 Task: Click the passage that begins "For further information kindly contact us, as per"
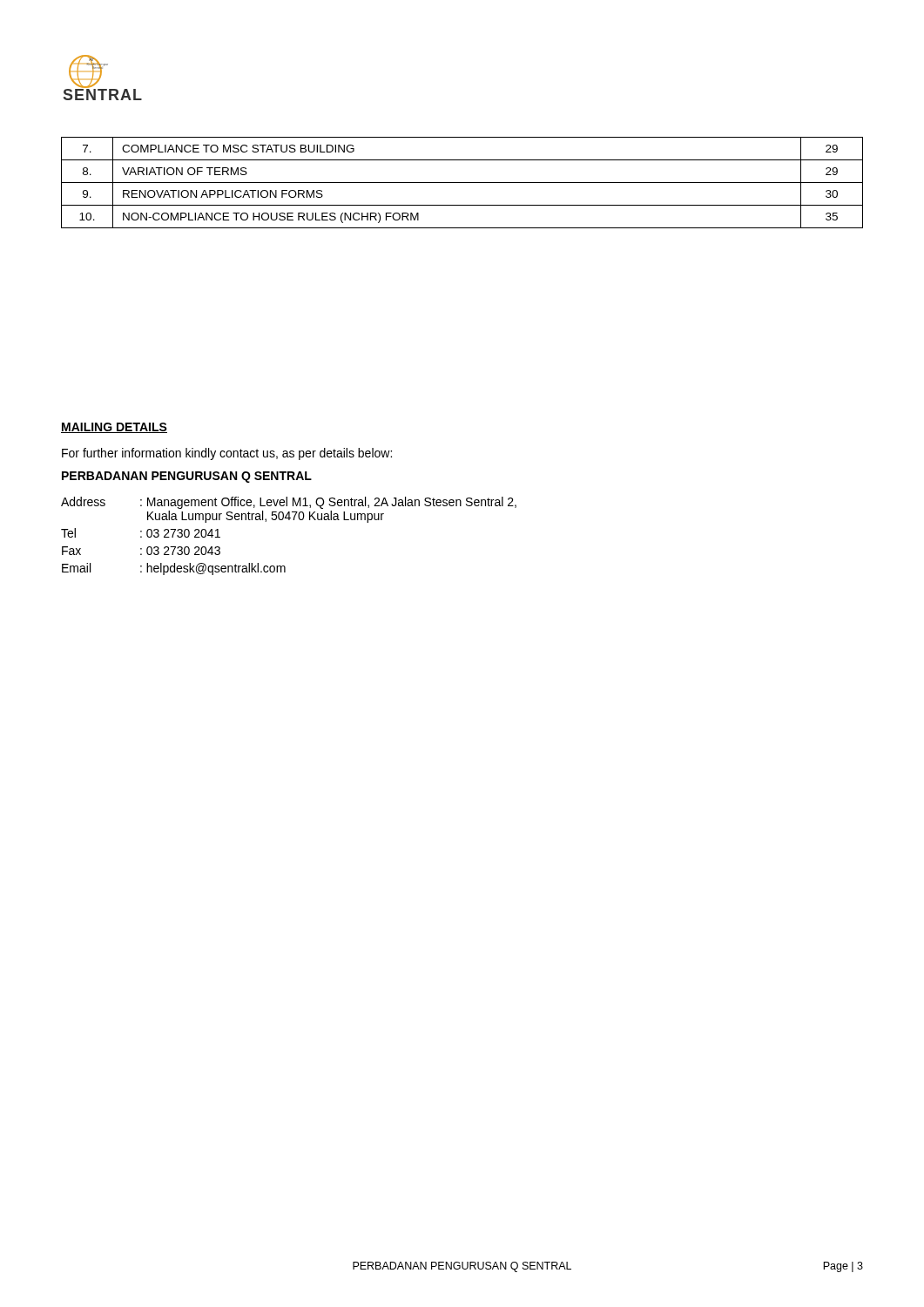[x=227, y=453]
